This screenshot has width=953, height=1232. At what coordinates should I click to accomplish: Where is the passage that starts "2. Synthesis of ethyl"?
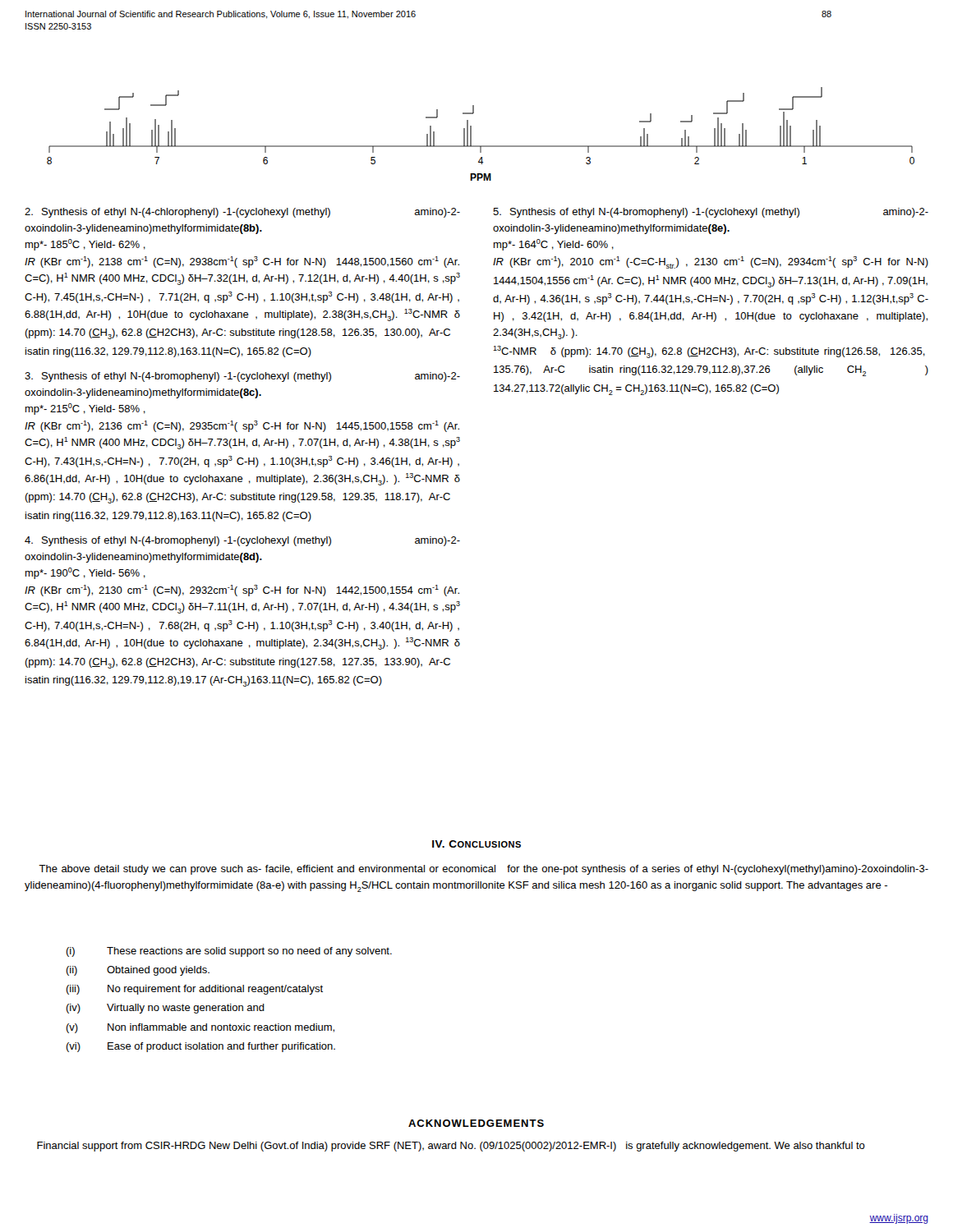242,281
